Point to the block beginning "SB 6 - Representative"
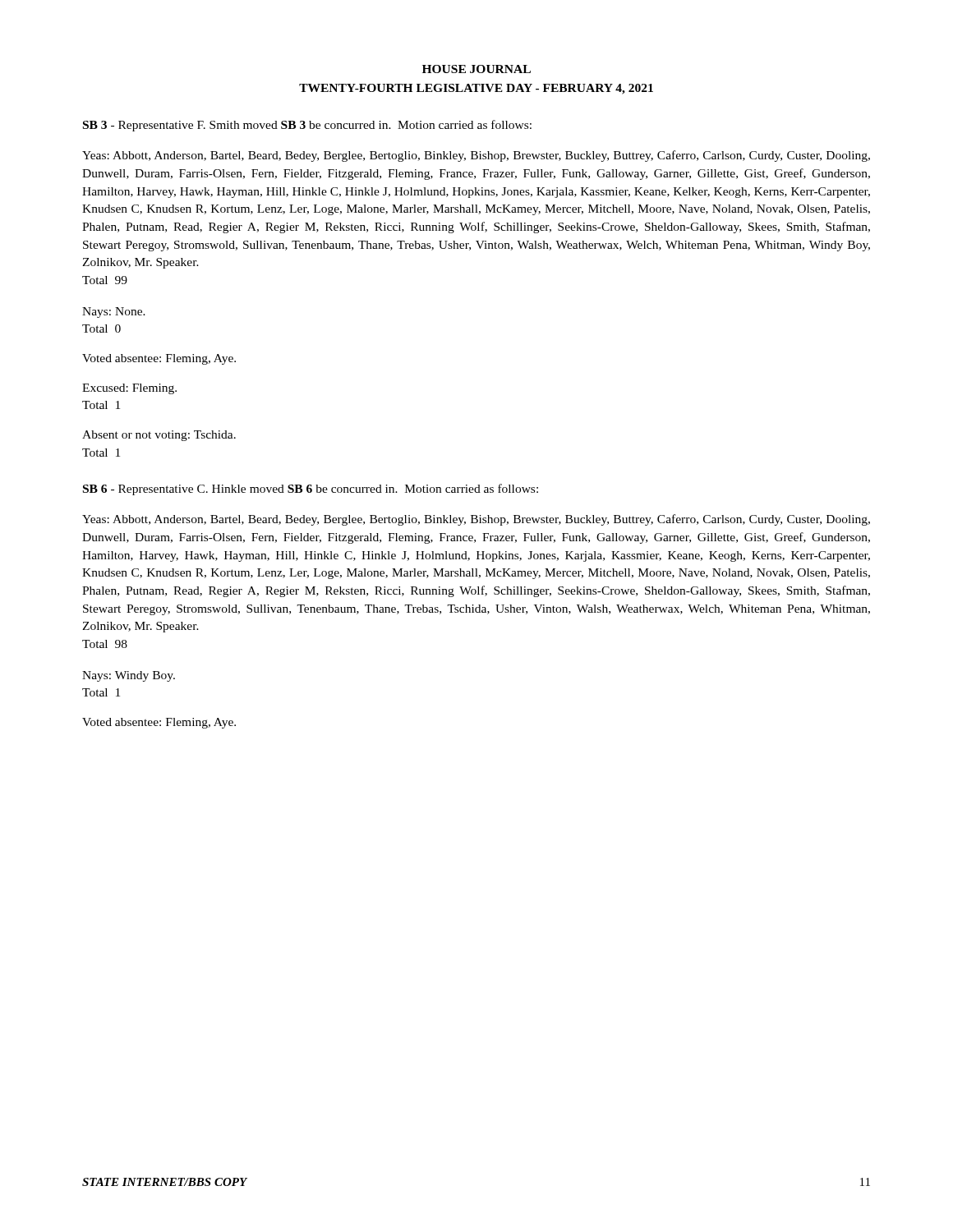This screenshot has width=953, height=1232. pos(311,488)
